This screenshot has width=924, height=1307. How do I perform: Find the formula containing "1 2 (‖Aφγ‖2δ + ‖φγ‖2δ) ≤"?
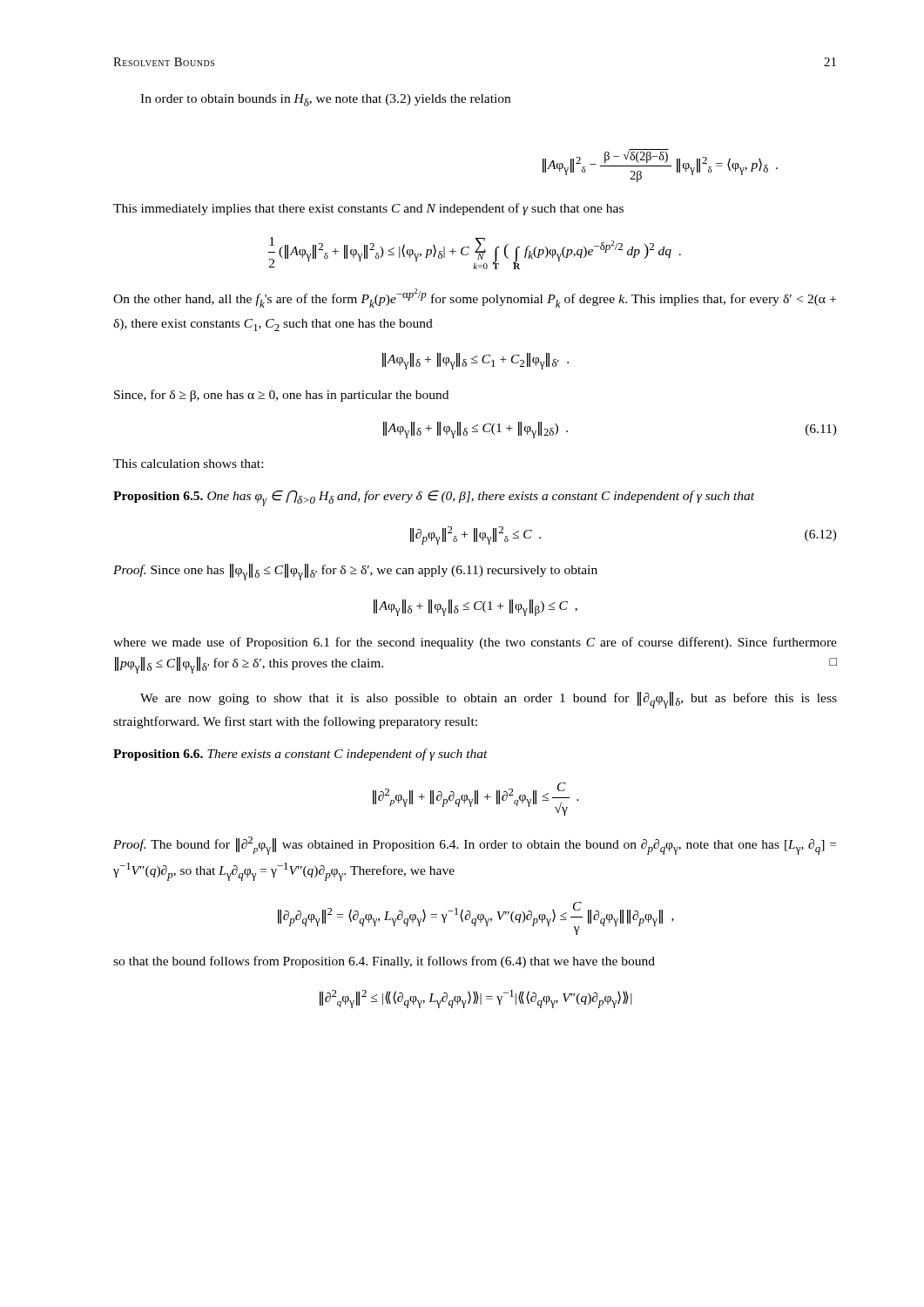[475, 252]
